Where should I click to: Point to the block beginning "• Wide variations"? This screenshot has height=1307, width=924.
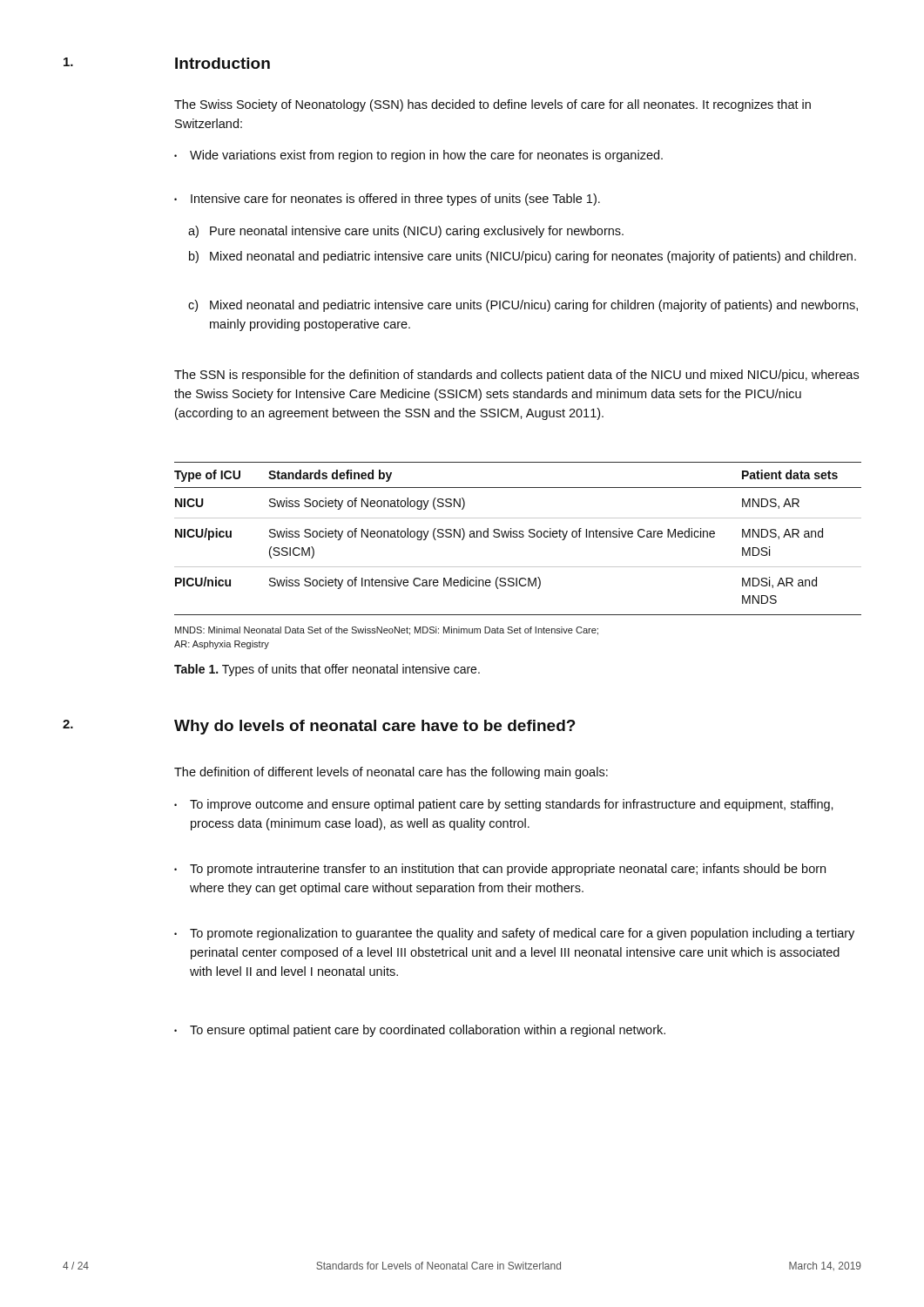tap(419, 156)
